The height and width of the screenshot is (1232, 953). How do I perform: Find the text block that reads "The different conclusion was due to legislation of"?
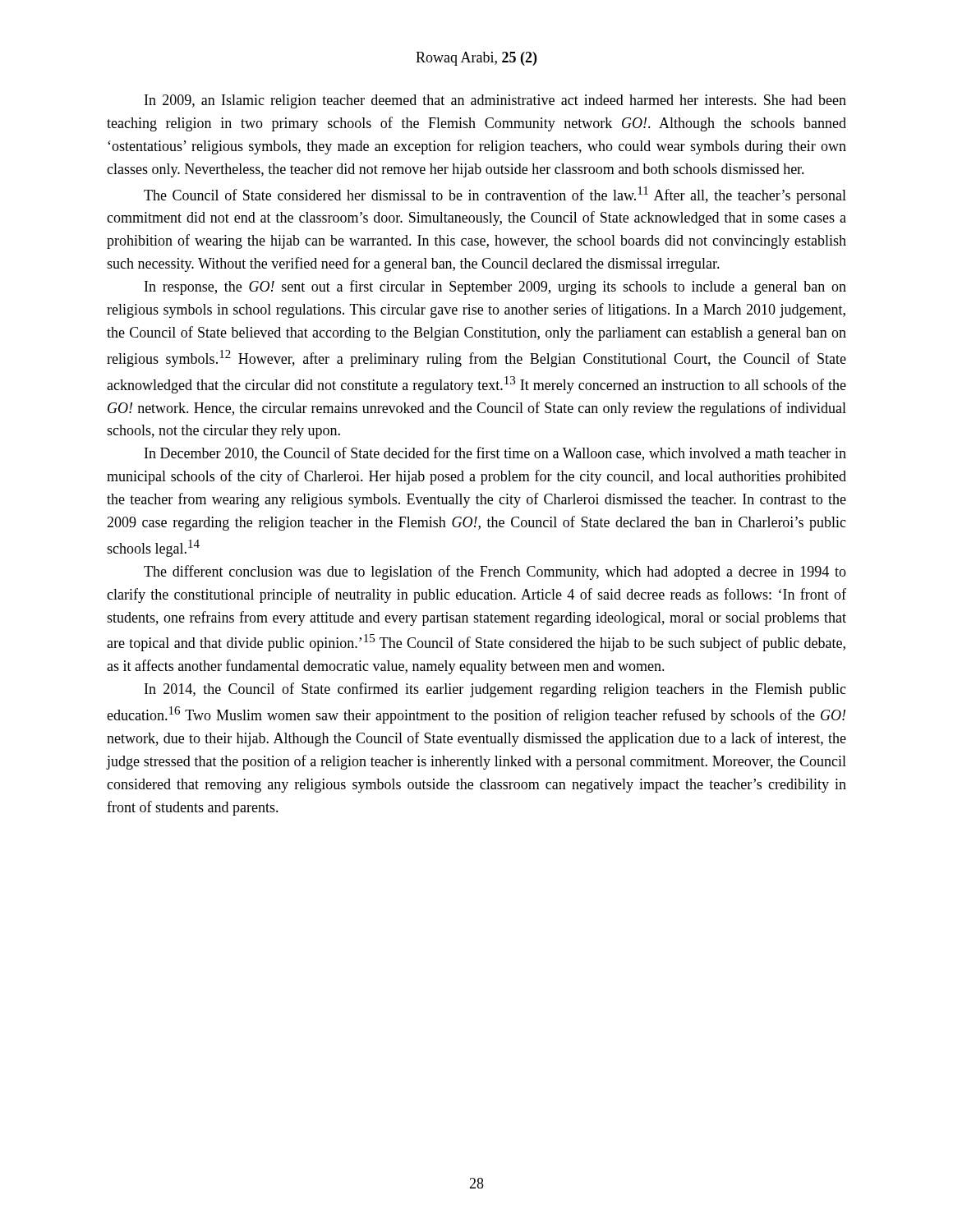click(x=476, y=620)
